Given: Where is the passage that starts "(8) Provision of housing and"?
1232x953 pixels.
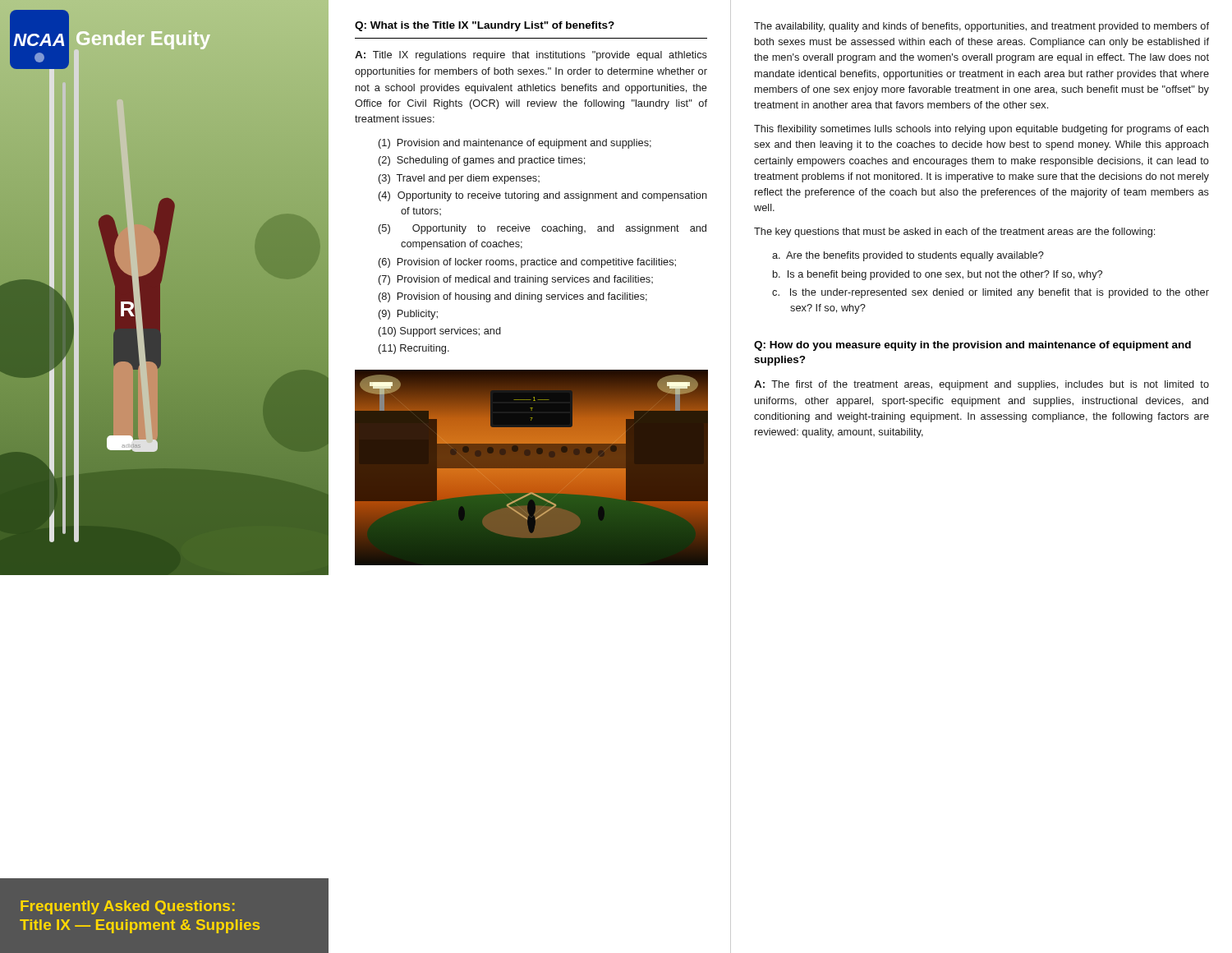Looking at the screenshot, I should coord(513,296).
